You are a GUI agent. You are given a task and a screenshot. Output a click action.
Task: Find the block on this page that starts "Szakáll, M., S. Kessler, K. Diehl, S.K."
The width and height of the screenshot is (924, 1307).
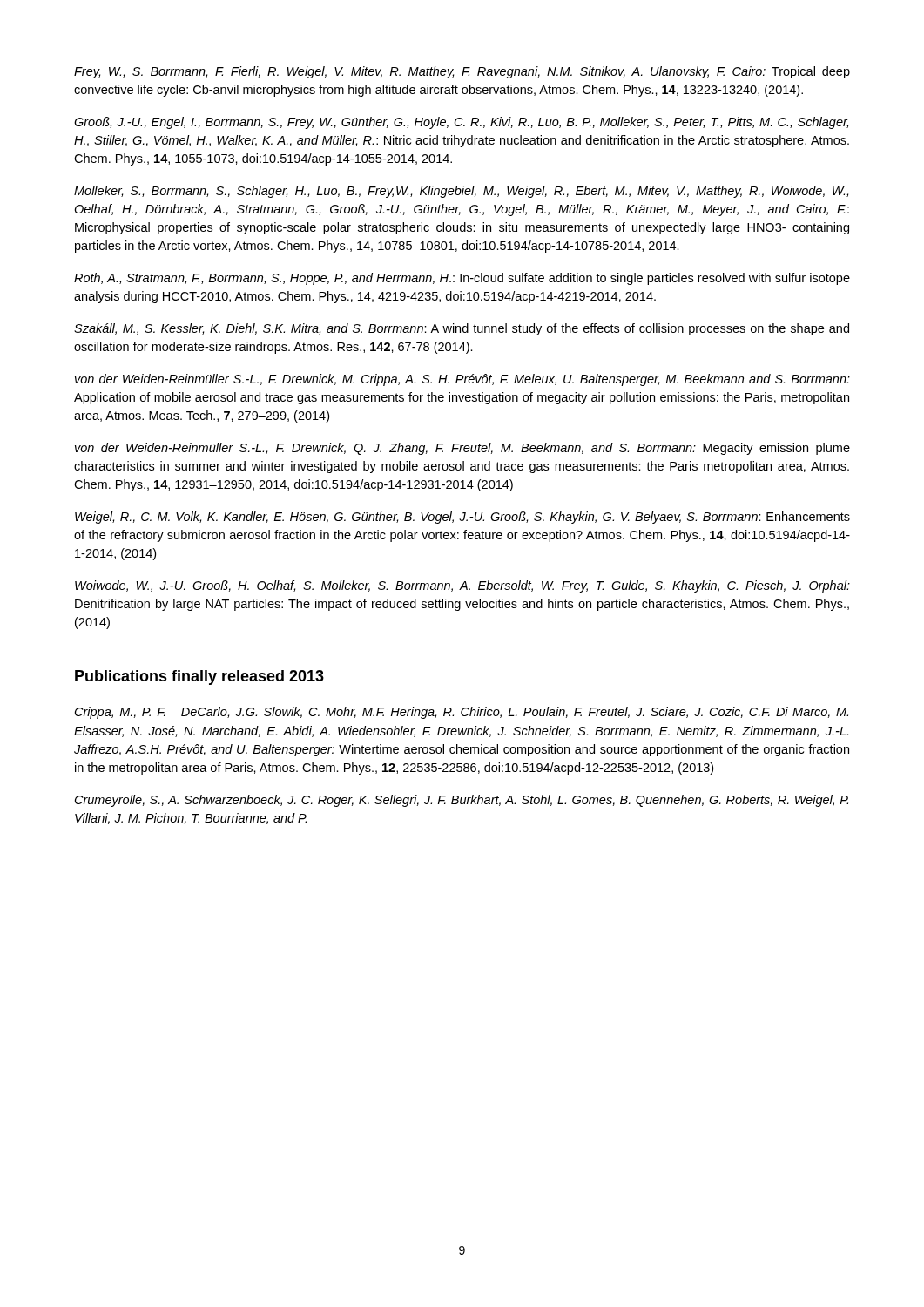pyautogui.click(x=462, y=338)
